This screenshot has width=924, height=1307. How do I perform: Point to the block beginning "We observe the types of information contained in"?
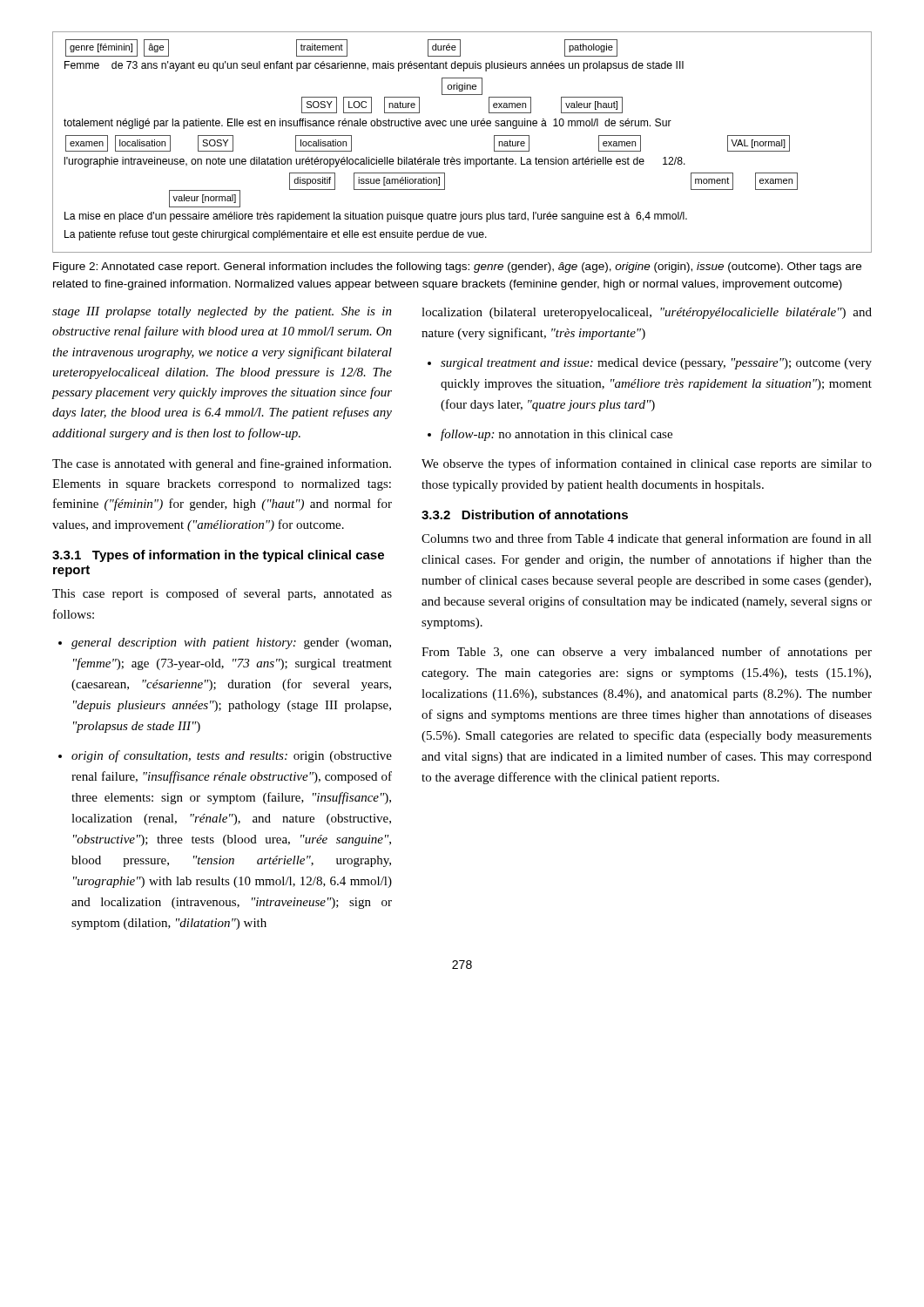pos(647,474)
